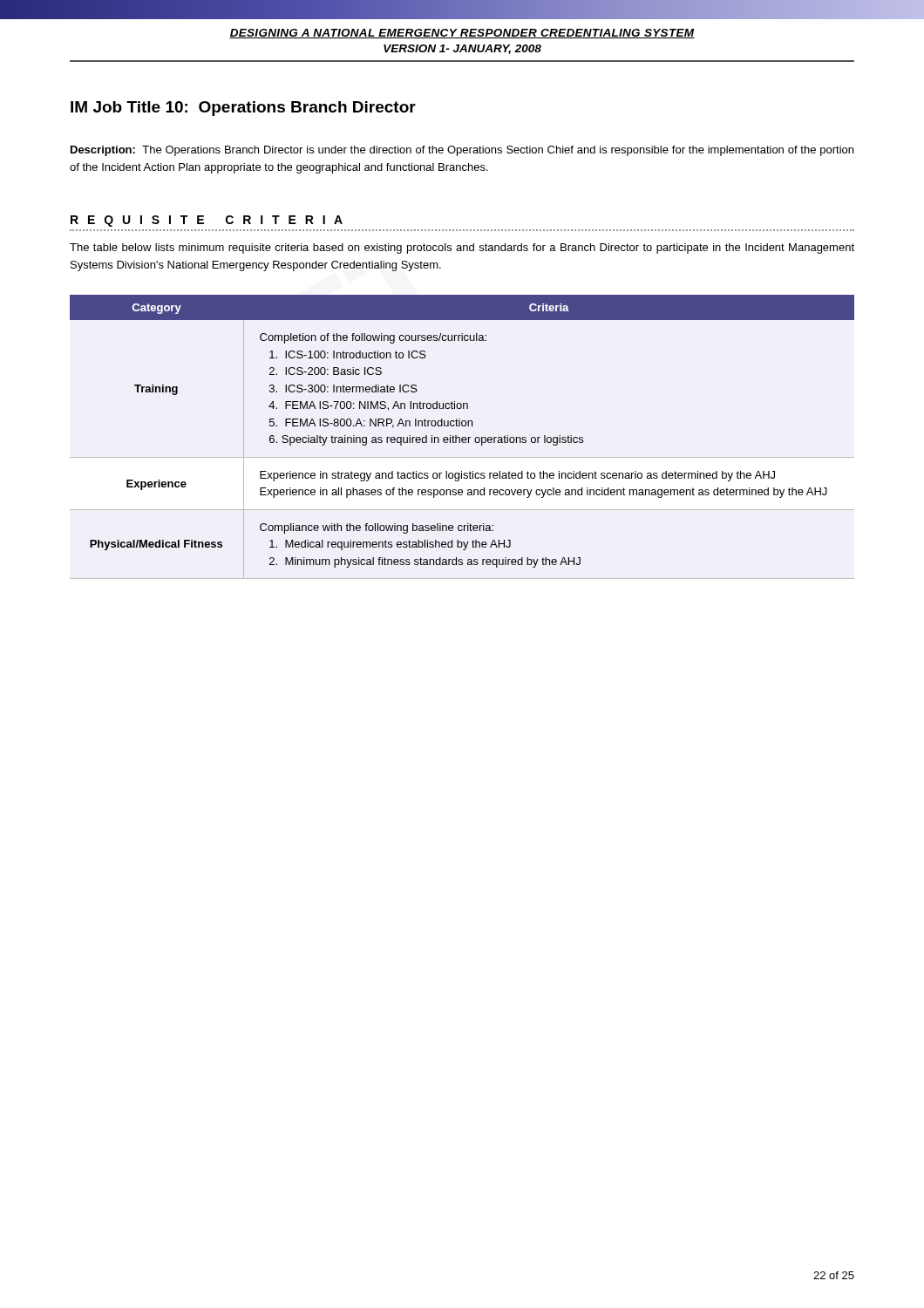Image resolution: width=924 pixels, height=1308 pixels.
Task: Find the section header on this page that starts "R E Q U I"
Action: pos(207,220)
